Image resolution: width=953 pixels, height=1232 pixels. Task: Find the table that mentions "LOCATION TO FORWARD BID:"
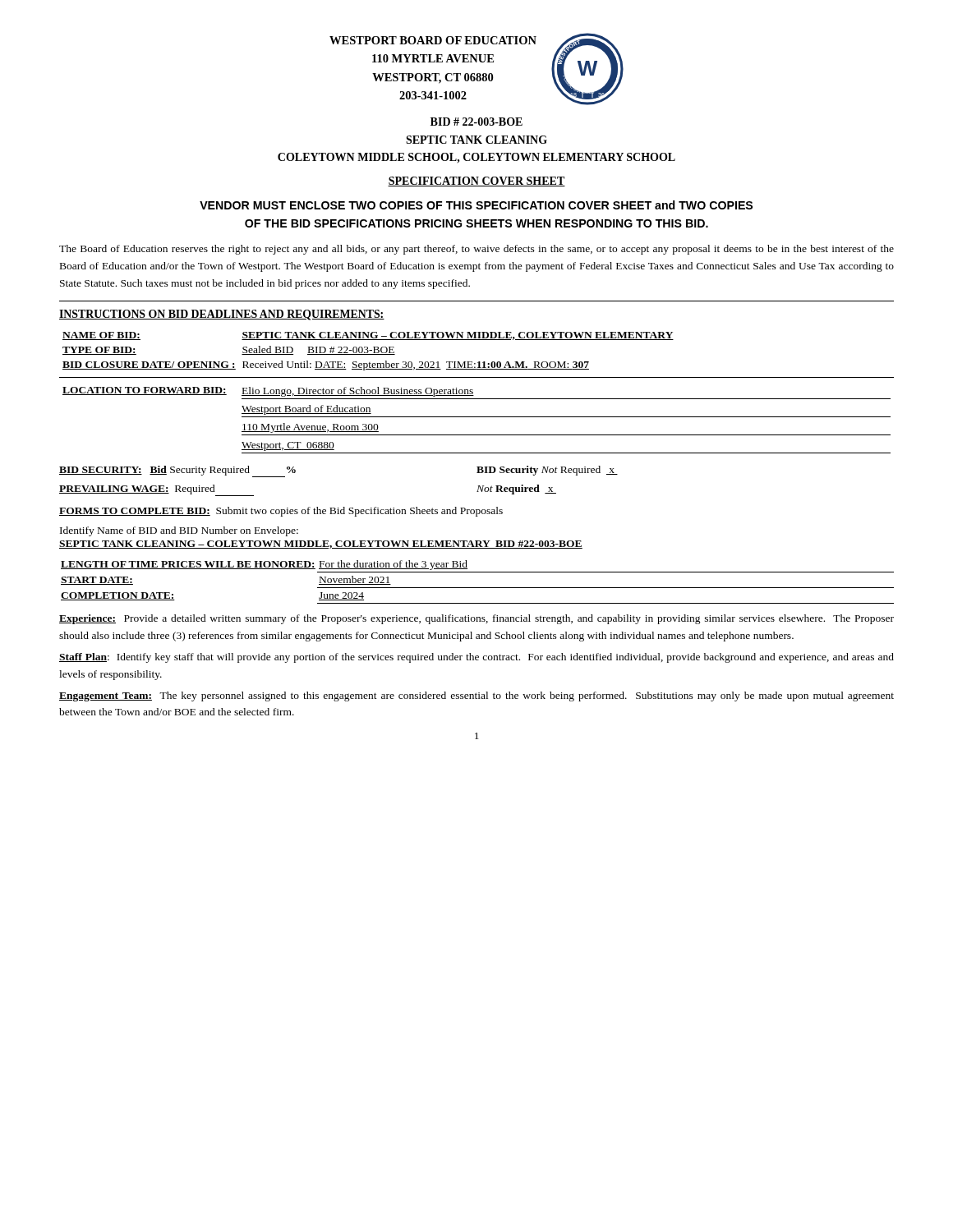476,419
